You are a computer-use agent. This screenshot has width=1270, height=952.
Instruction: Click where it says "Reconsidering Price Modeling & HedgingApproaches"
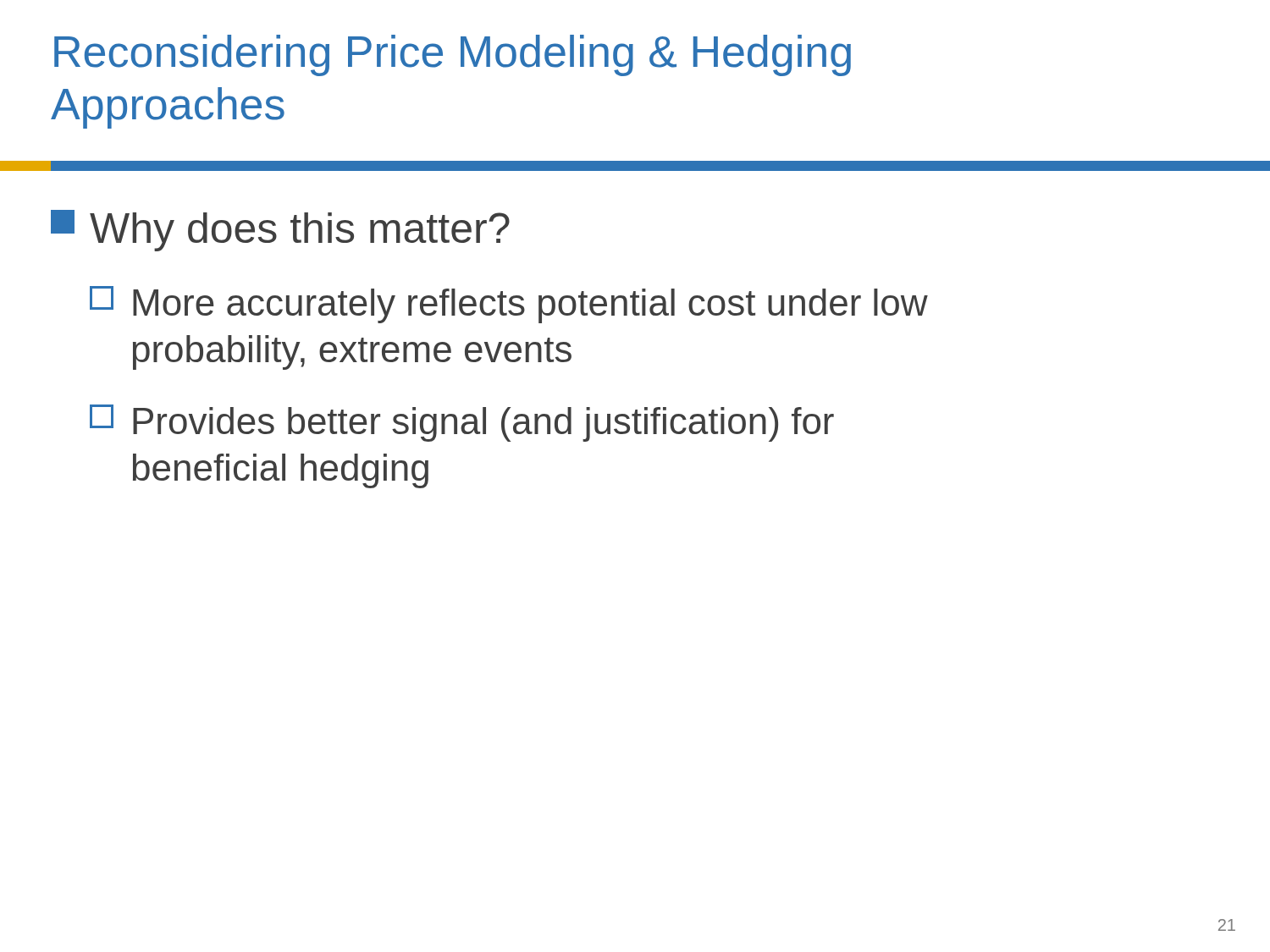635,78
